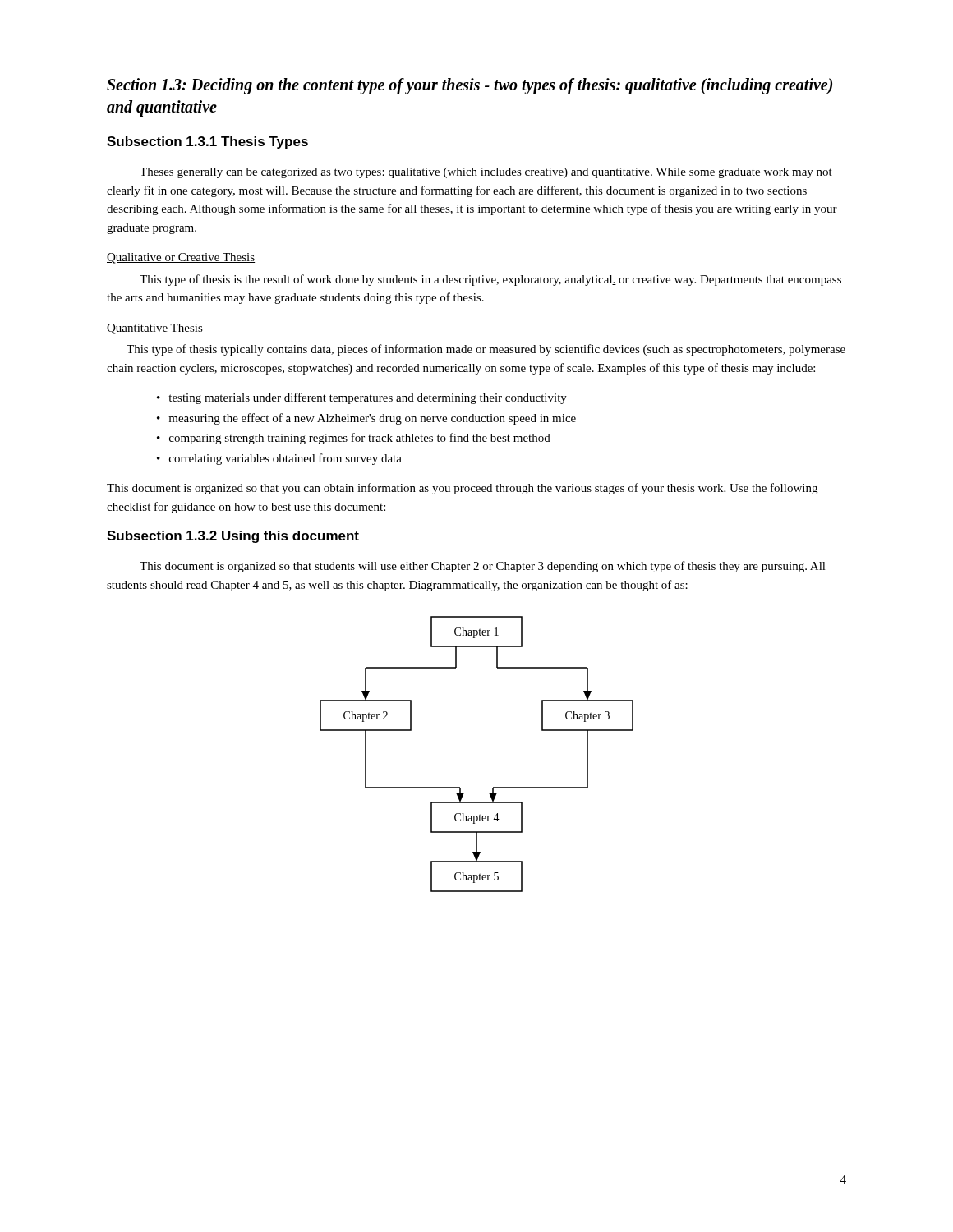Click on the flowchart
This screenshot has width=953, height=1232.
pos(476,757)
